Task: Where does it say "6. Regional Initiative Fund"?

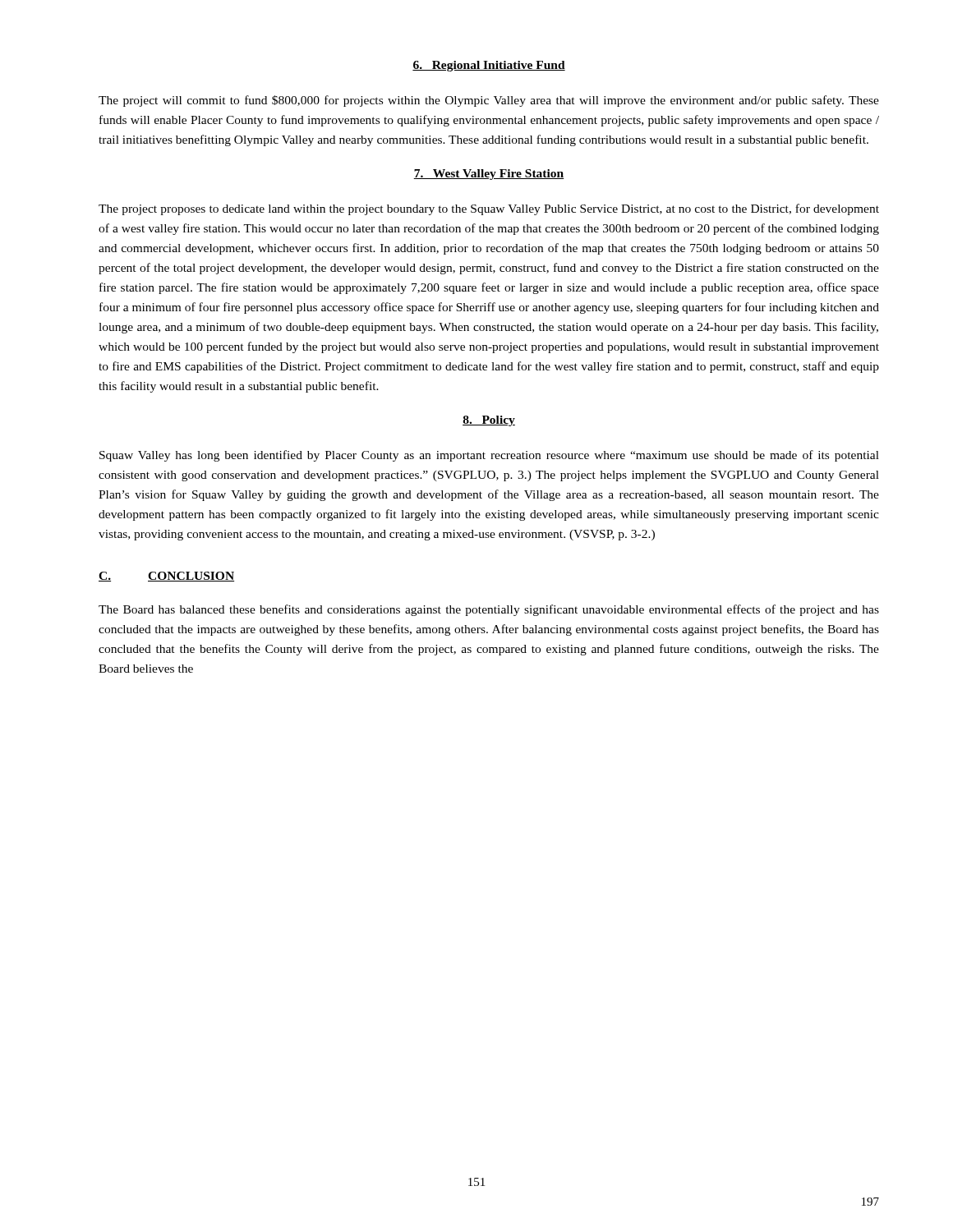Action: click(x=489, y=64)
